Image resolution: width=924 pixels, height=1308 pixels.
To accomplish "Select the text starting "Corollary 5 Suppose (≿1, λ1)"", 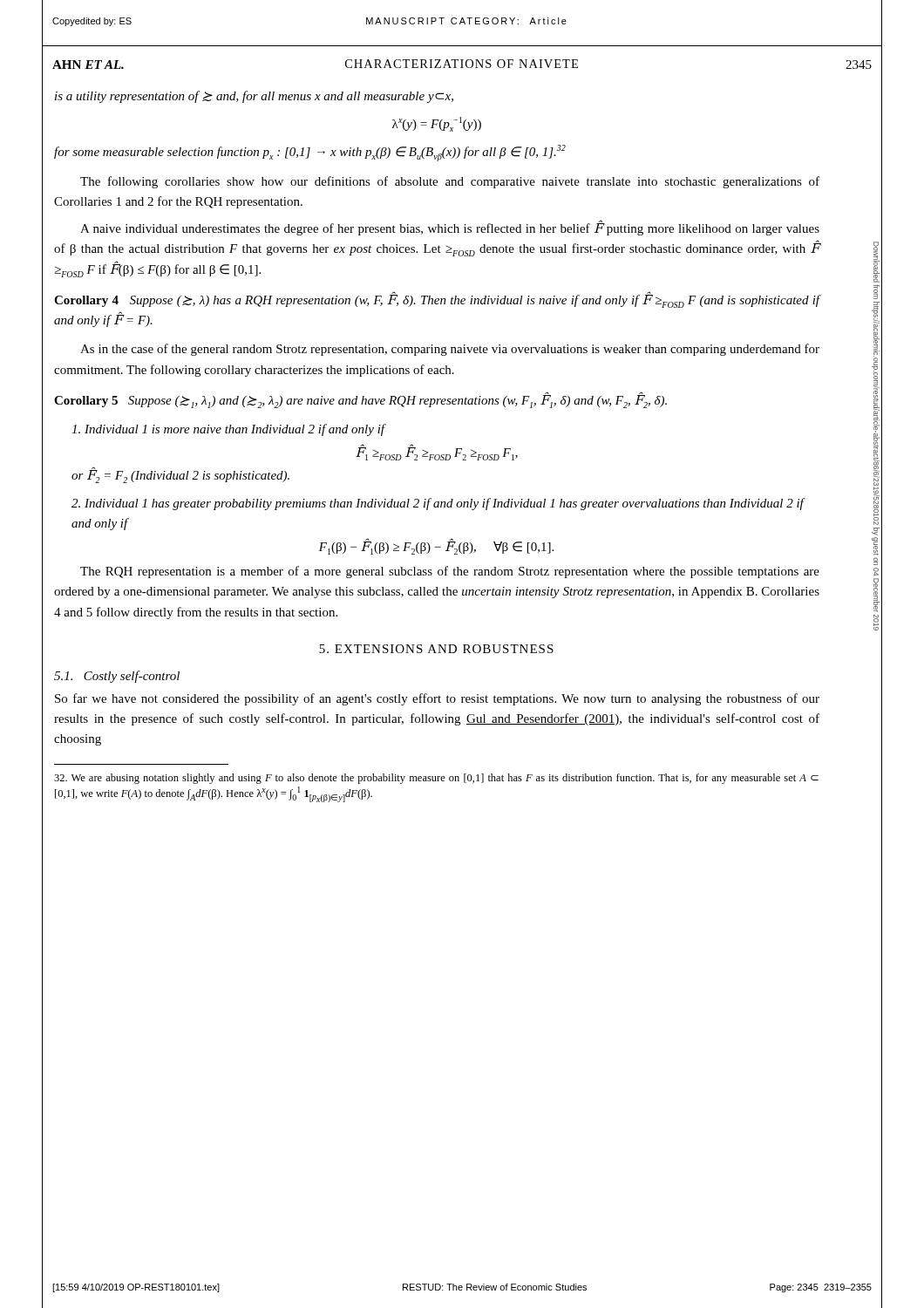I will [361, 401].
